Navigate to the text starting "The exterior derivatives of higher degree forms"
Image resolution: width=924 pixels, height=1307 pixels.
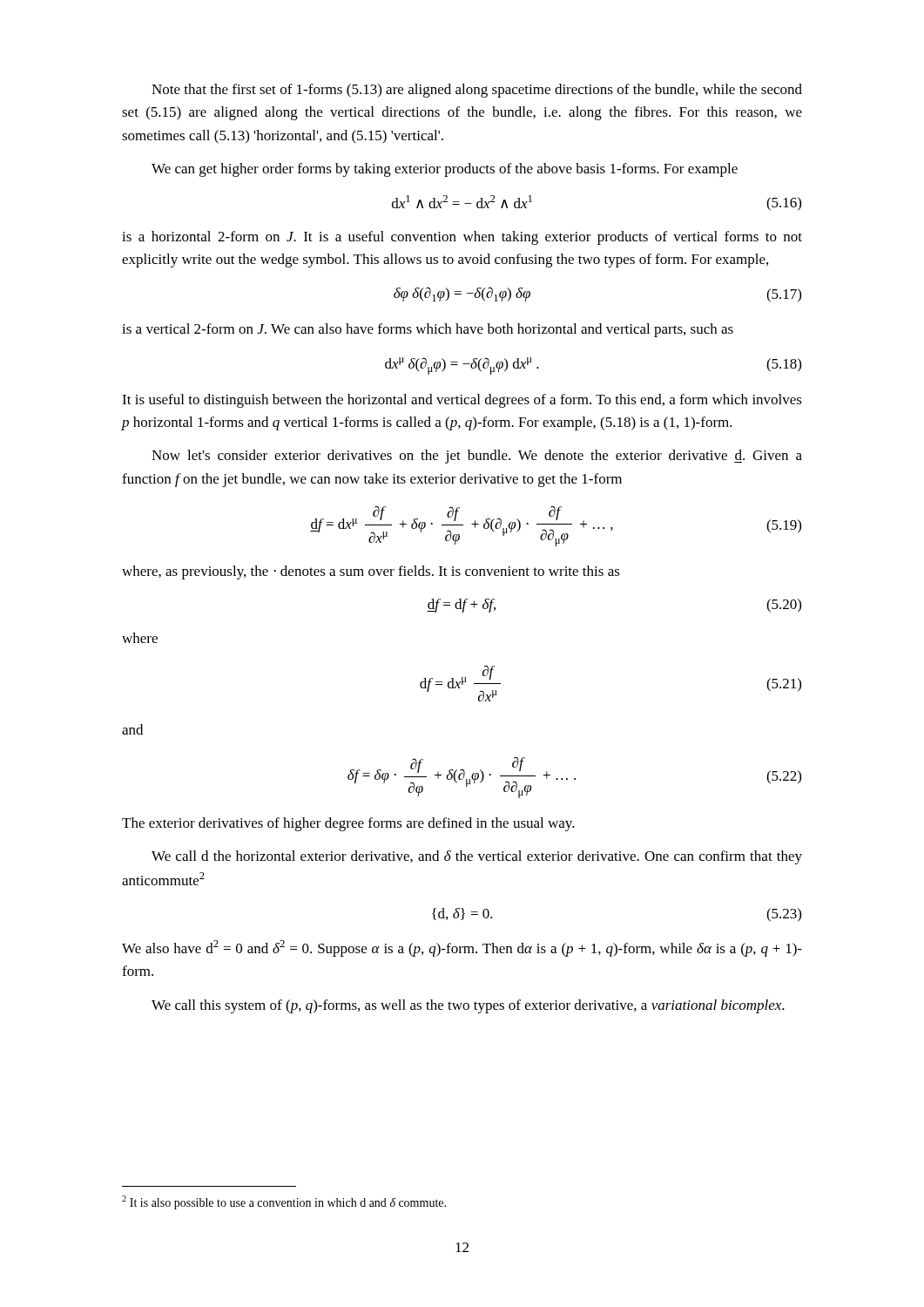click(x=462, y=823)
